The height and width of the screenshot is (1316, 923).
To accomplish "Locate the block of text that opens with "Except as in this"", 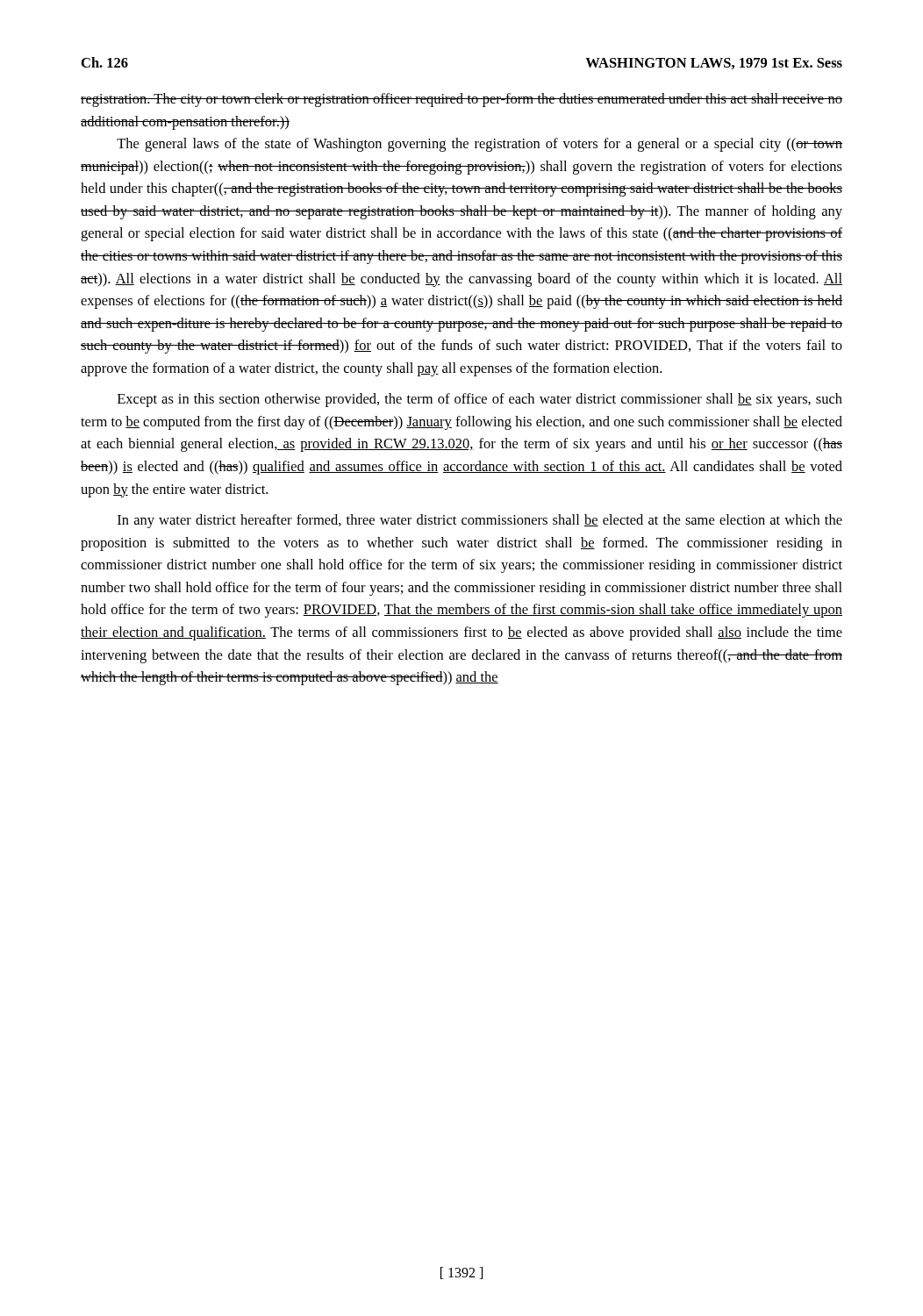I will (462, 444).
